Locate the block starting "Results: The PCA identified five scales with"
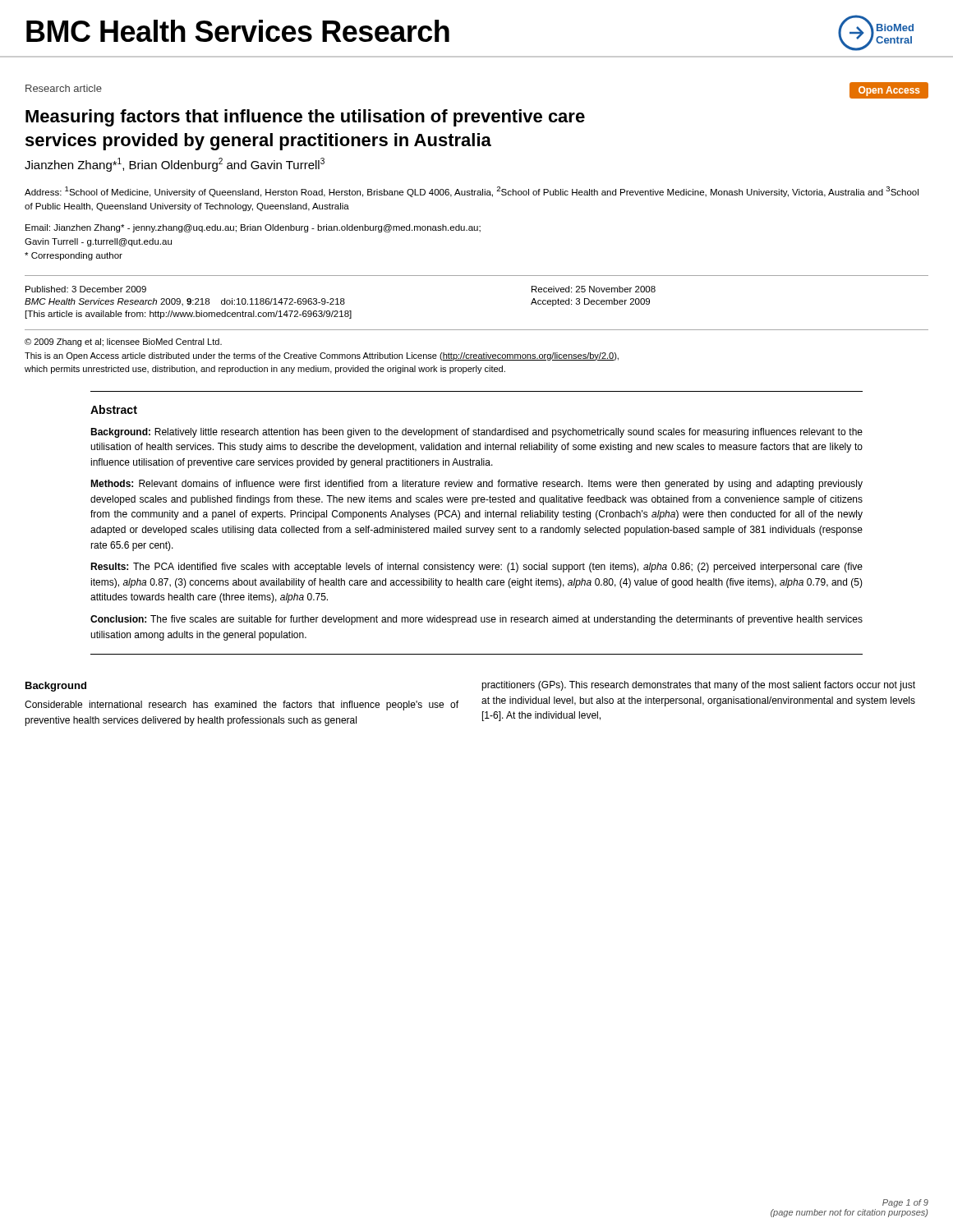953x1232 pixels. click(x=476, y=582)
